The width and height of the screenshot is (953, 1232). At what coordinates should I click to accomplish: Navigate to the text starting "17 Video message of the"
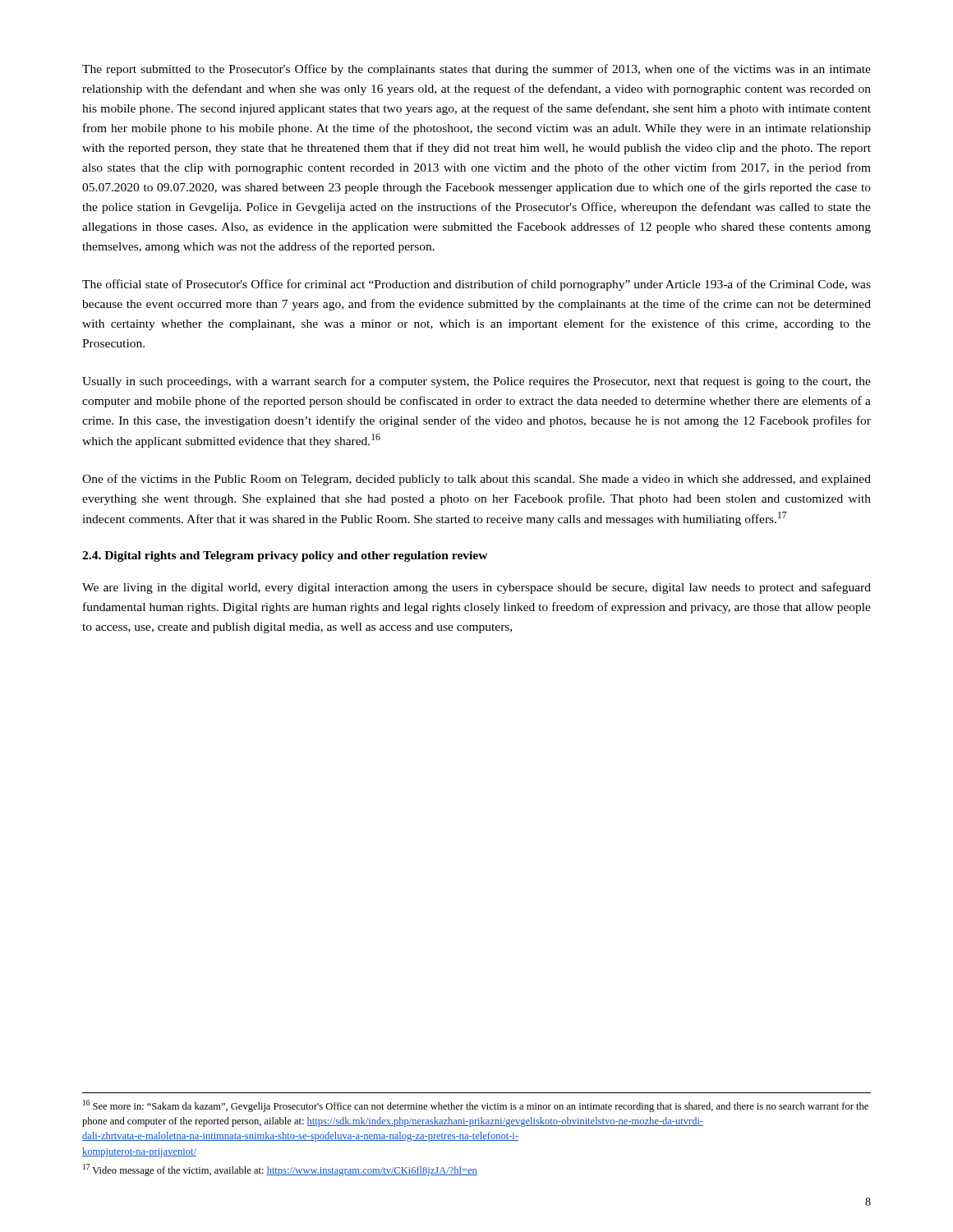pos(280,1169)
